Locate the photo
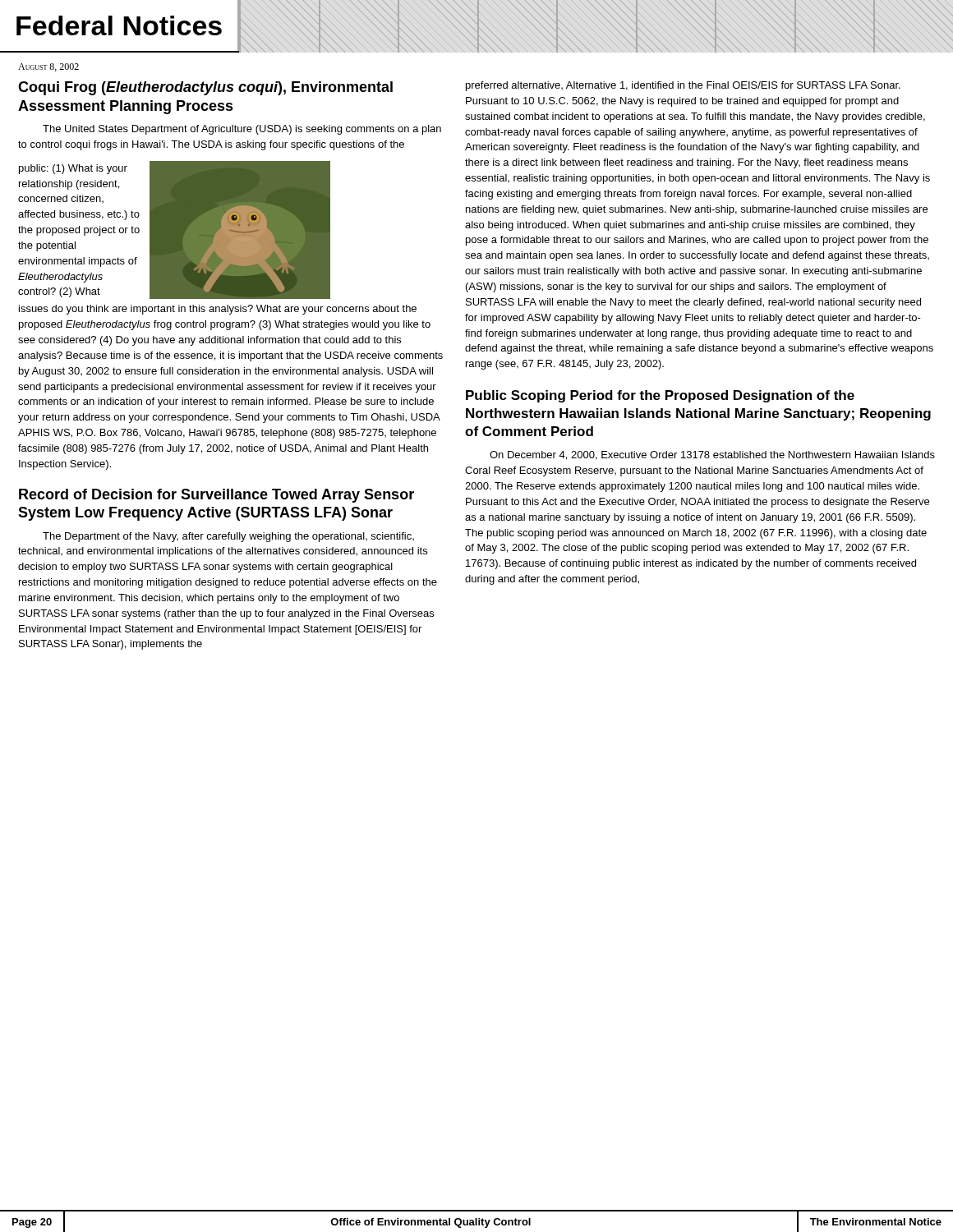Screen dimensions: 1232x953 [x=240, y=230]
